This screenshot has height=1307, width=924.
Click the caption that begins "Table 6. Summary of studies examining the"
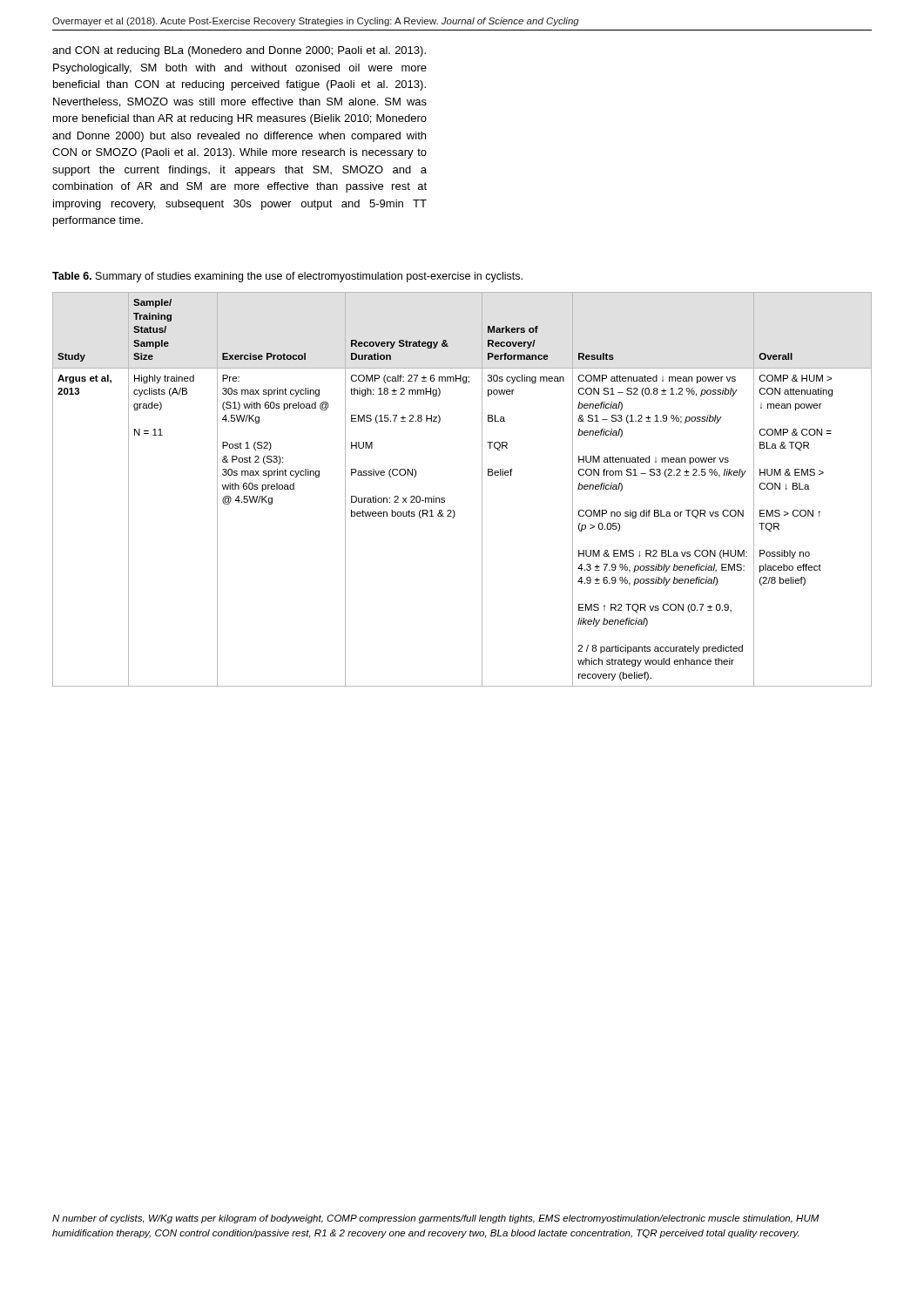(x=288, y=276)
